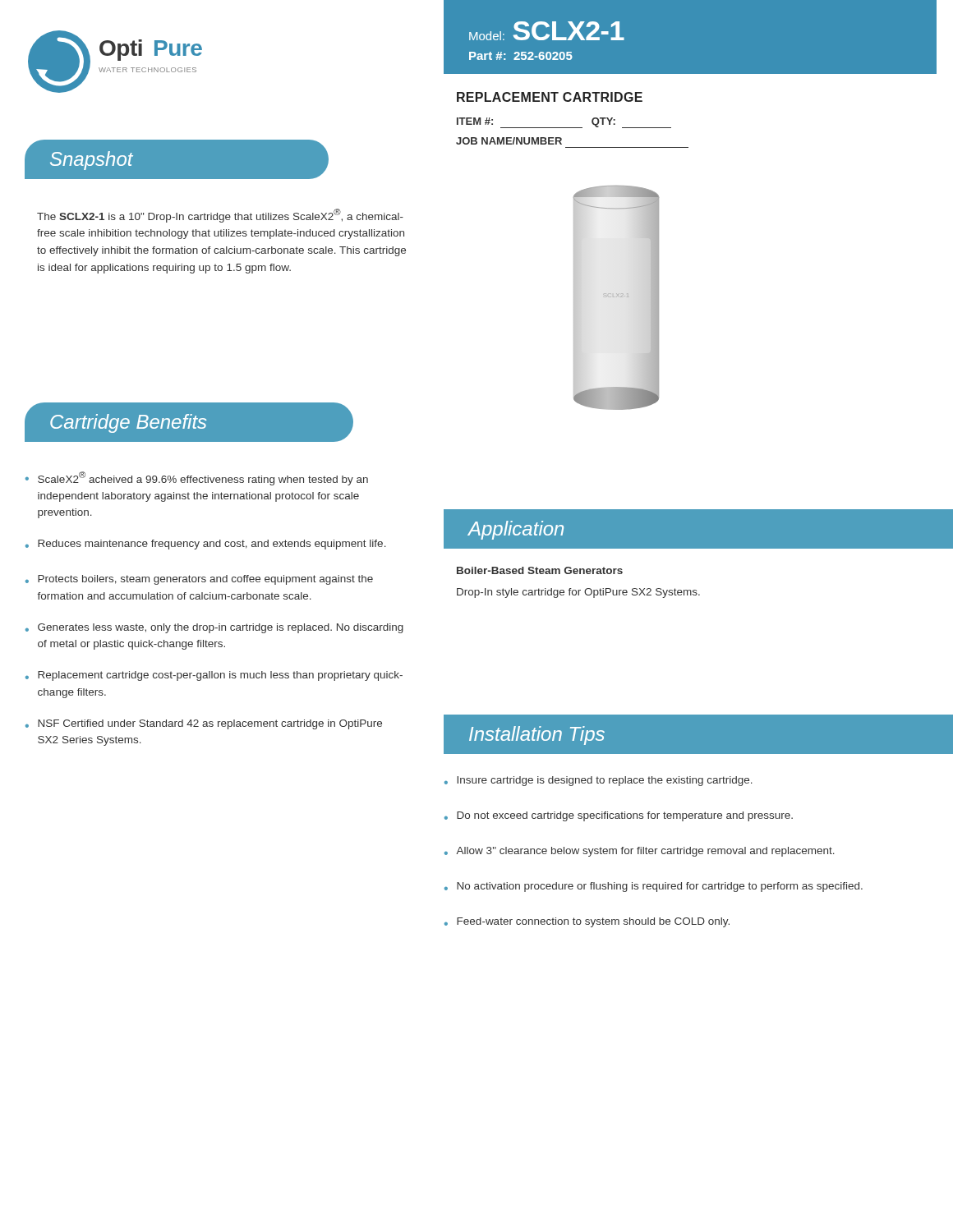
Task: Click the passage that begins "• Protects boilers, steam generators"
Action: [x=216, y=588]
